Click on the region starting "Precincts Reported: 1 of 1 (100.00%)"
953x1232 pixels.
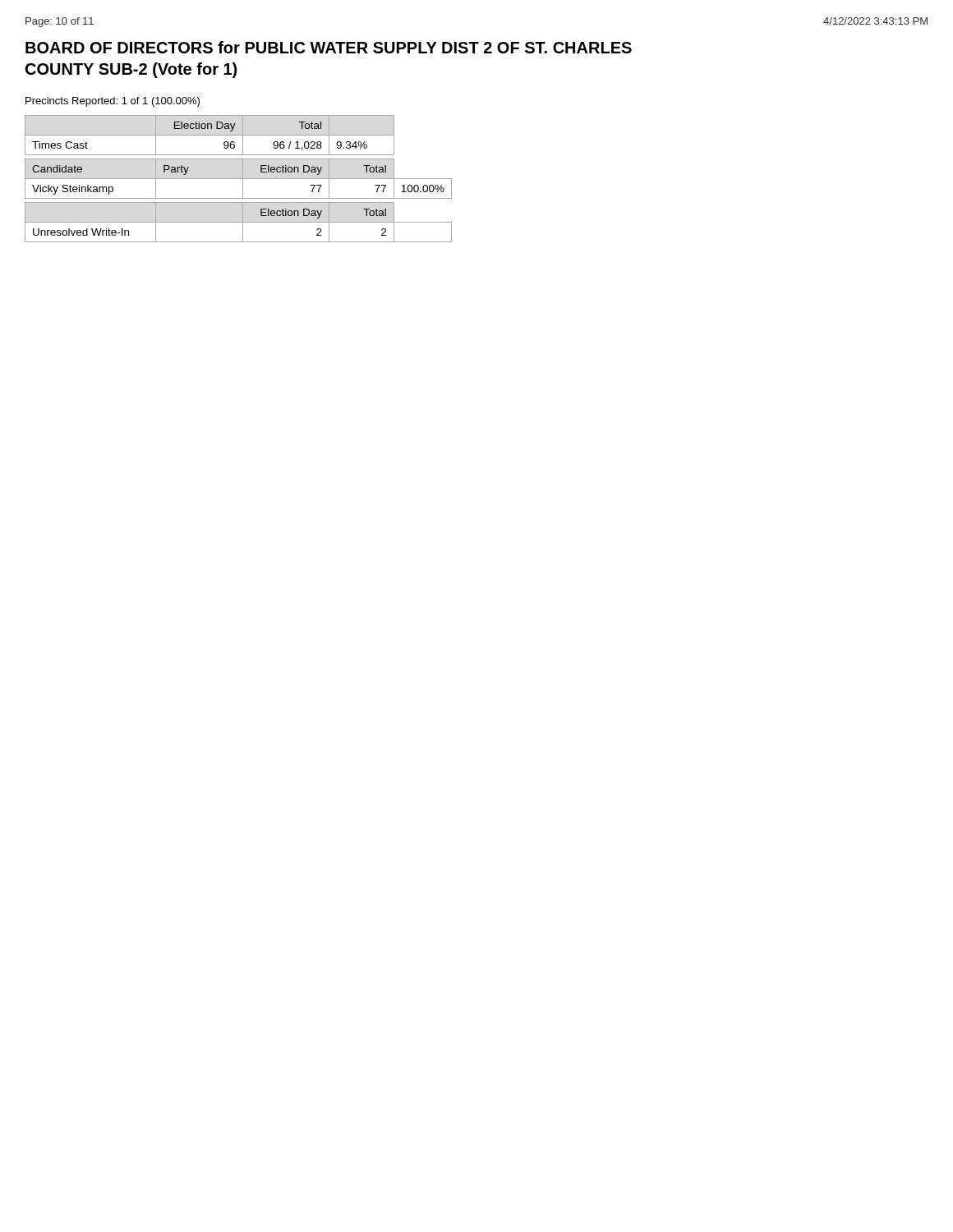point(113,101)
